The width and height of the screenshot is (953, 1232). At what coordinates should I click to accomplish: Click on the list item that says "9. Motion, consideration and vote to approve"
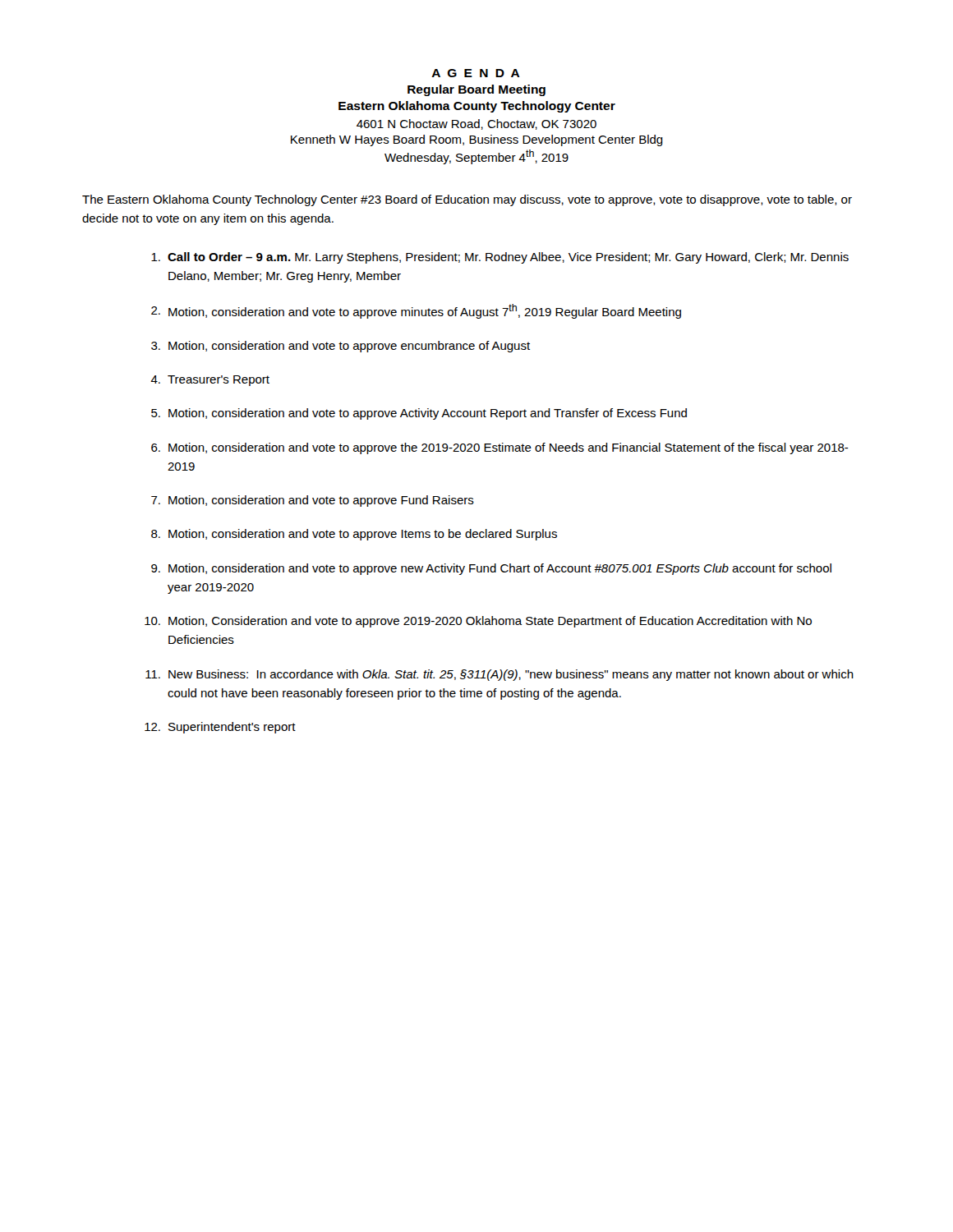tap(493, 577)
